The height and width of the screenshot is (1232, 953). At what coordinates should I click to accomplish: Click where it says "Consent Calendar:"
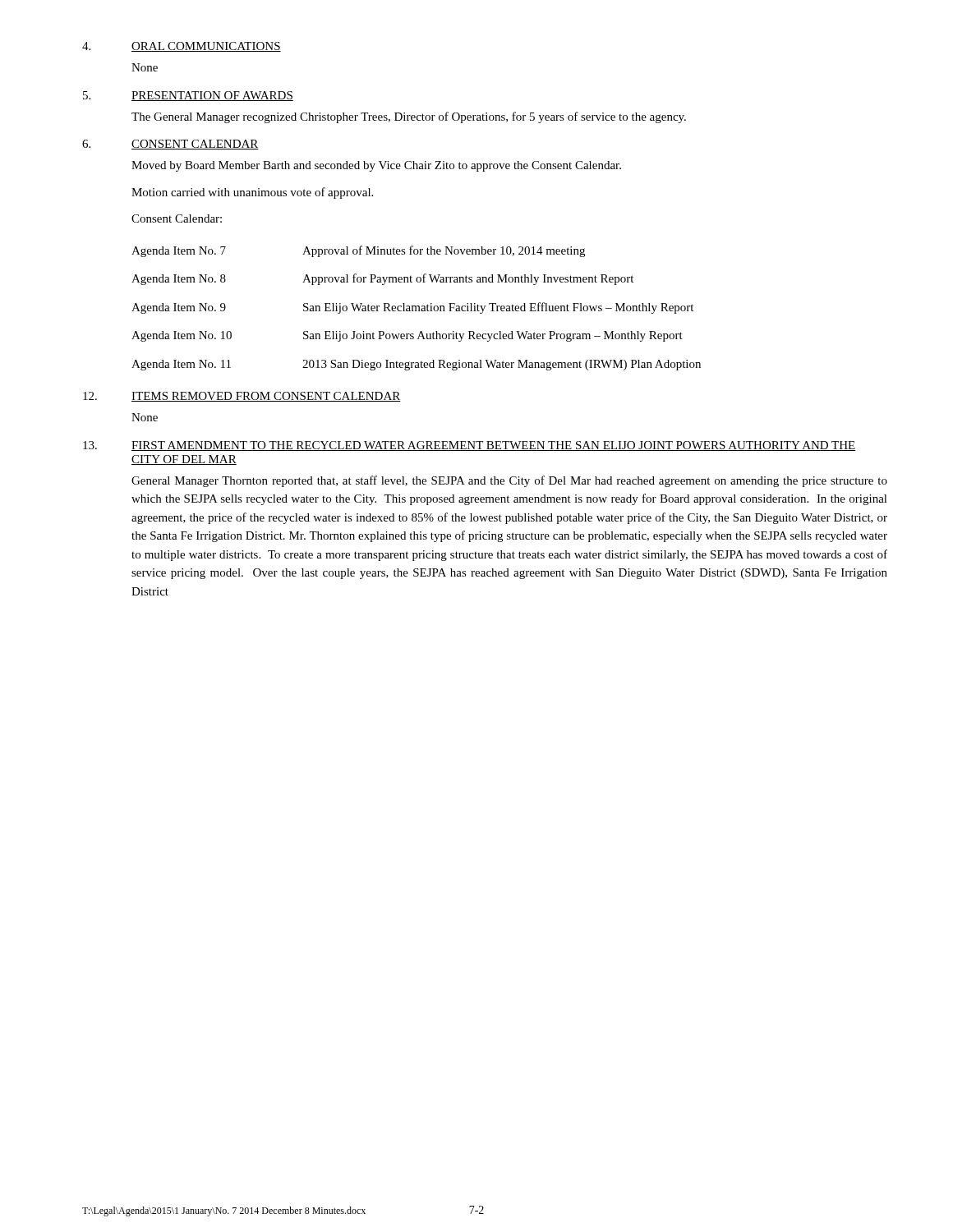pyautogui.click(x=177, y=218)
